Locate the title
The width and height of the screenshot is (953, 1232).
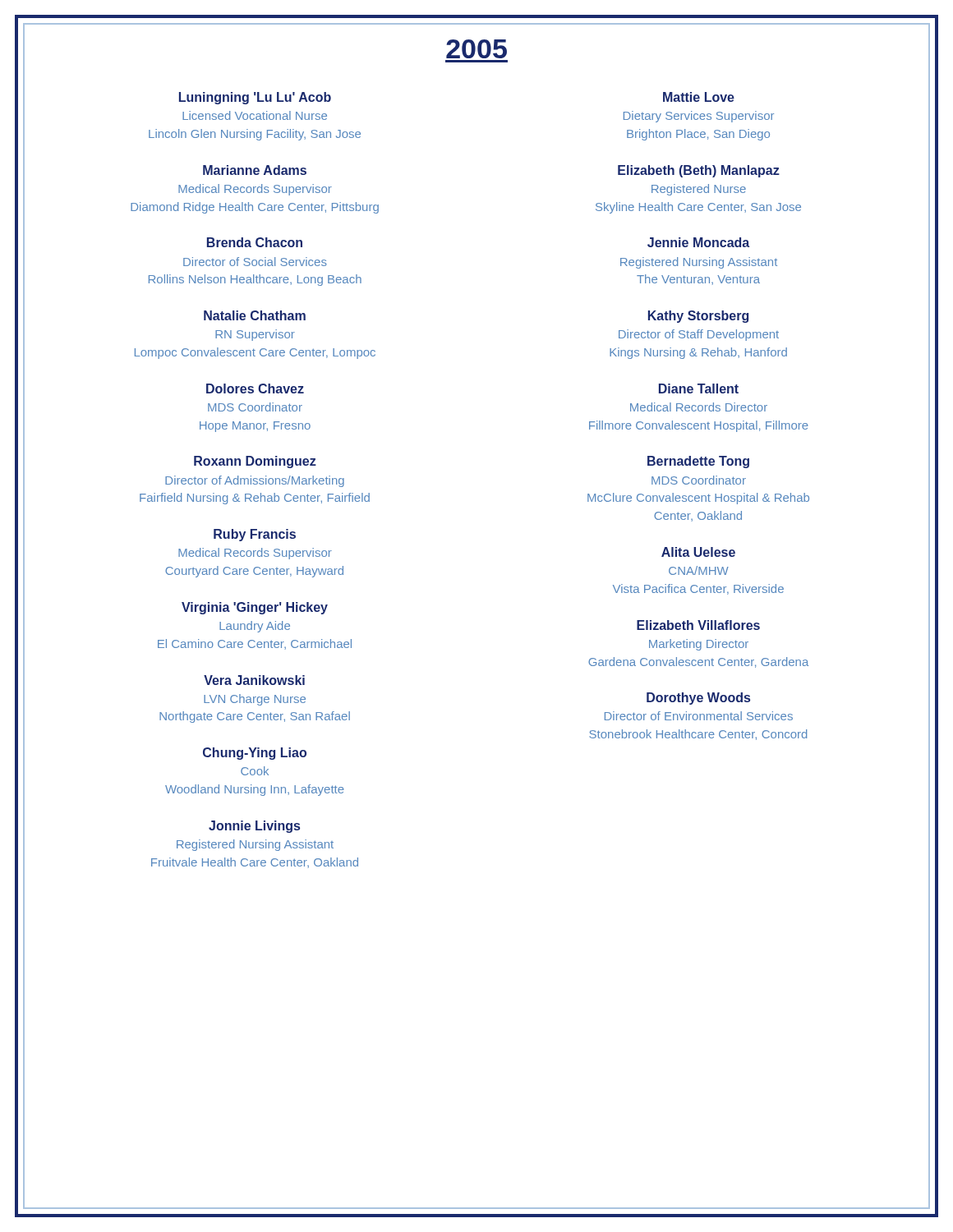point(476,48)
